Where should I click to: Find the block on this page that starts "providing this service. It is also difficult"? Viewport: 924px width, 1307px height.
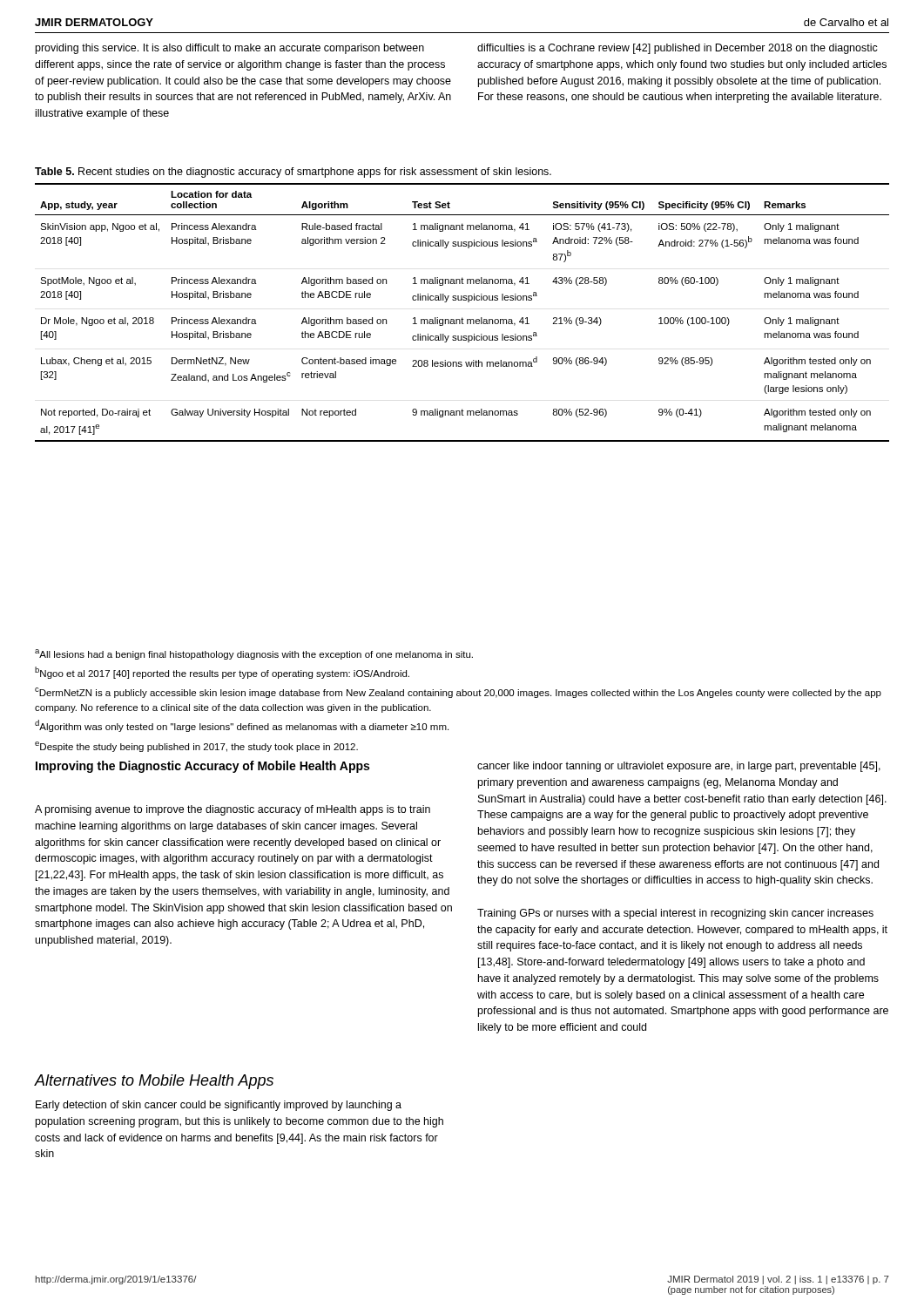point(243,81)
